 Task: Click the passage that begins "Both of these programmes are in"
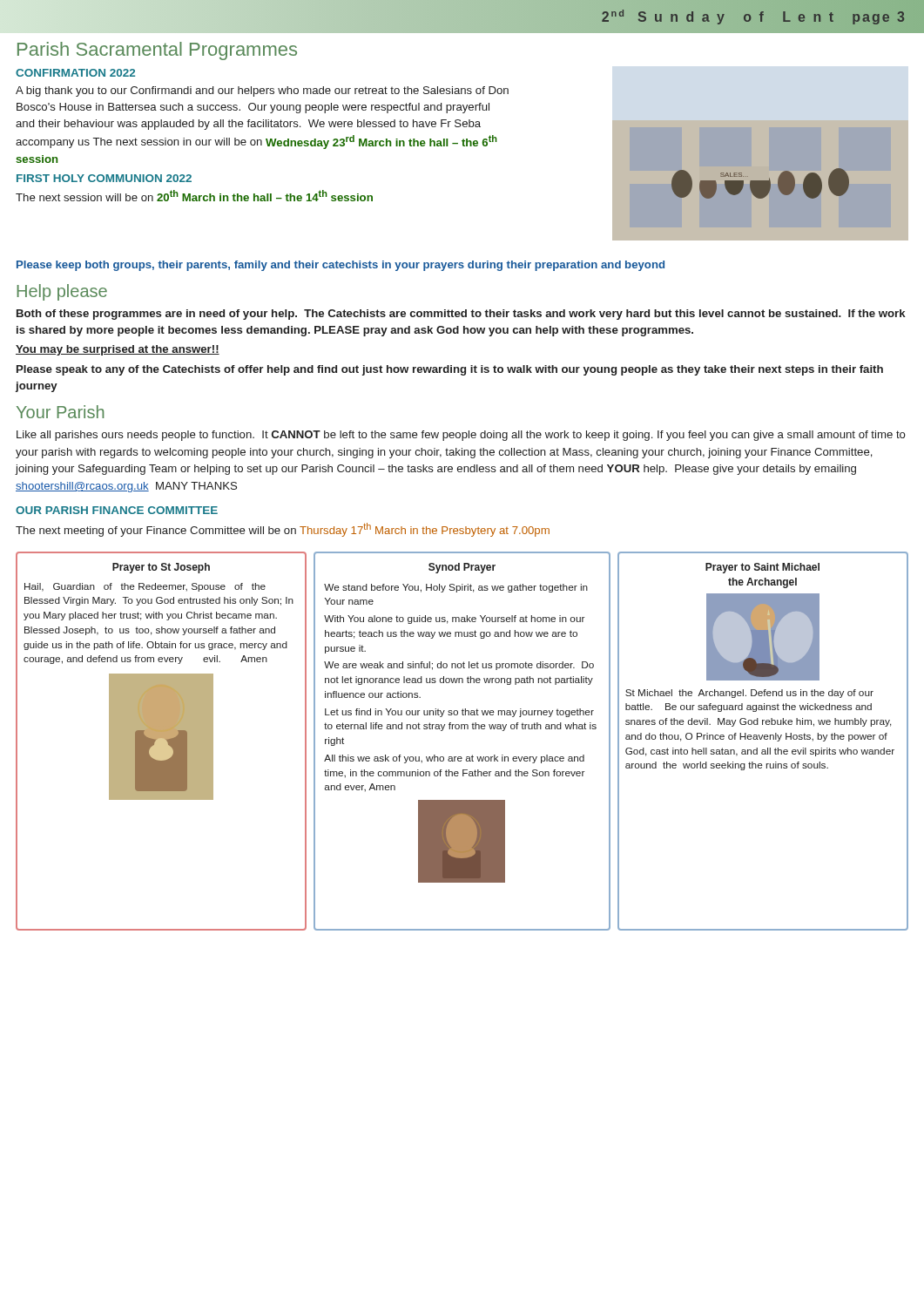click(461, 322)
